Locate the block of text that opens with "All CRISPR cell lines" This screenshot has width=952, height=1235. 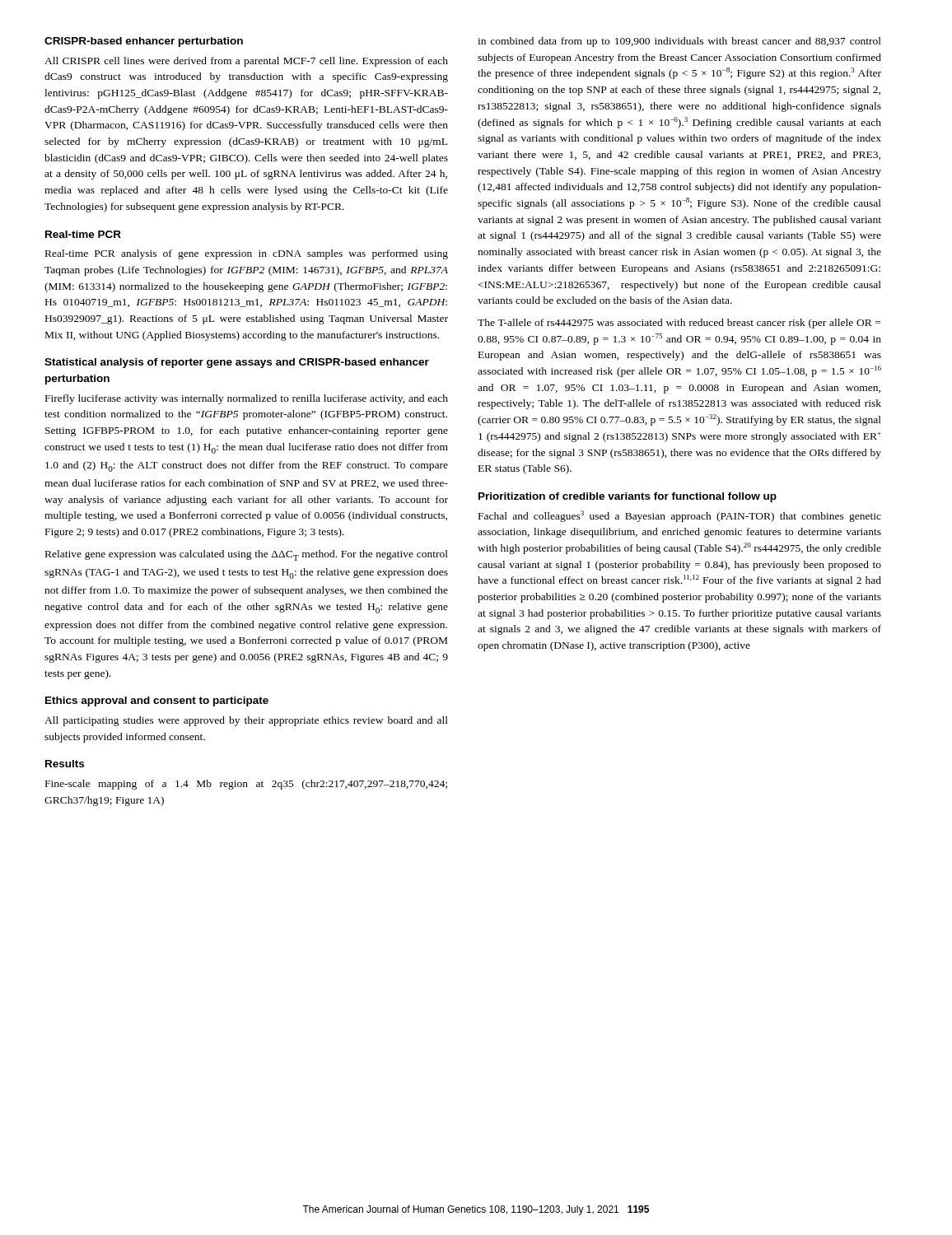coord(246,133)
